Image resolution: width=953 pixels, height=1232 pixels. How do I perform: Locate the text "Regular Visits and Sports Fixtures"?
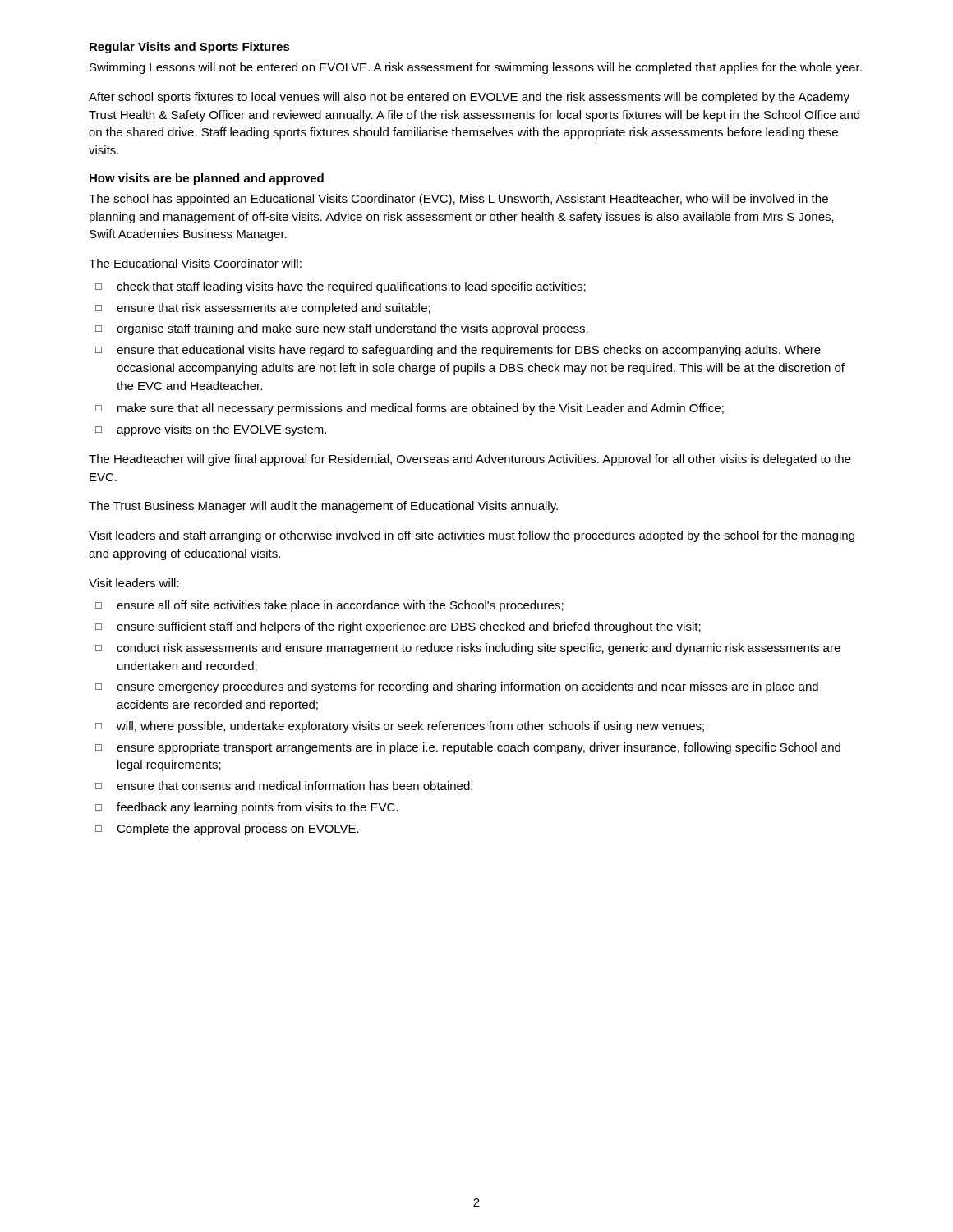coord(189,46)
